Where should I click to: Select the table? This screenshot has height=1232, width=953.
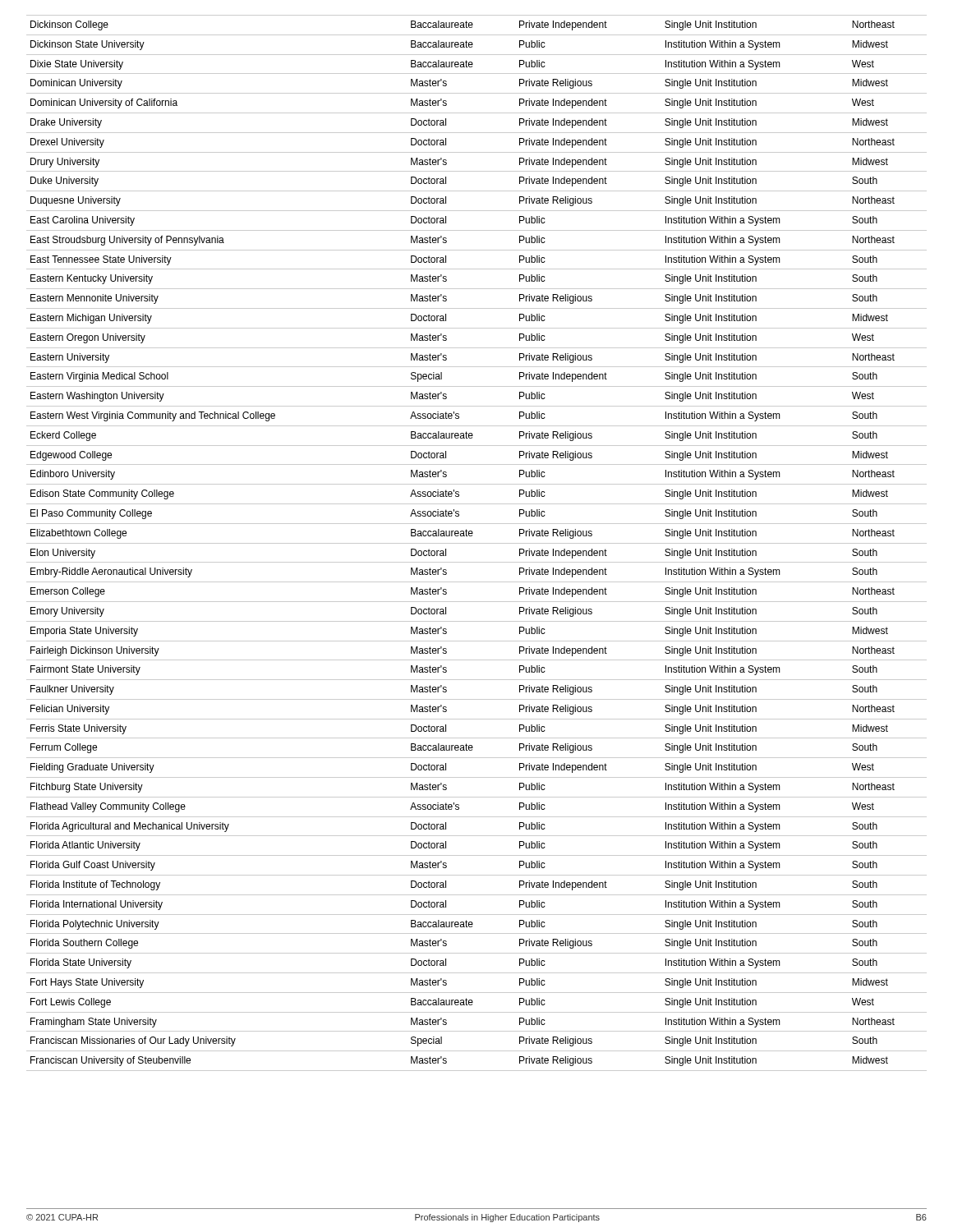pyautogui.click(x=476, y=543)
